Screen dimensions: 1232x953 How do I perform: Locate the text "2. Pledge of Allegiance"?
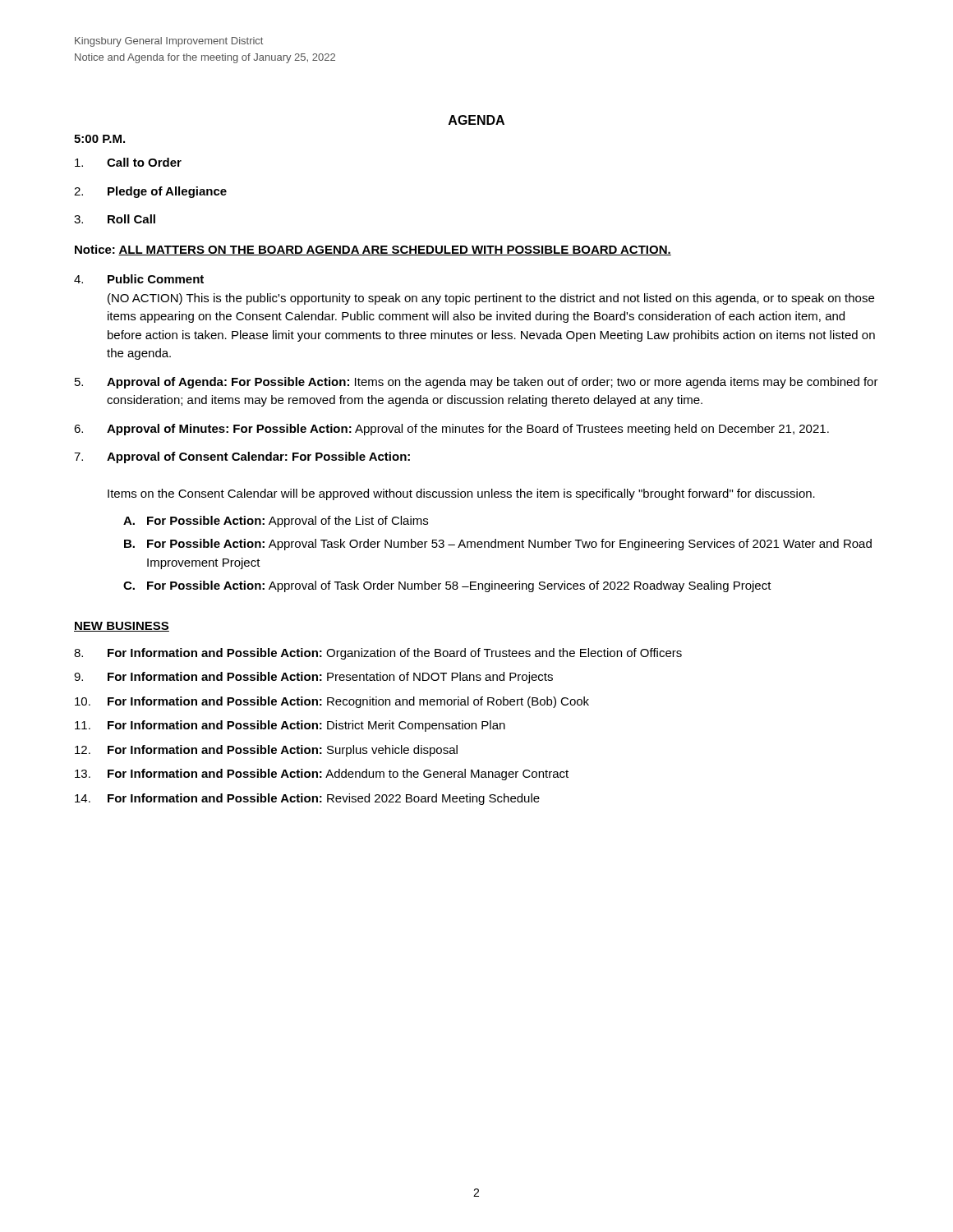pos(150,192)
